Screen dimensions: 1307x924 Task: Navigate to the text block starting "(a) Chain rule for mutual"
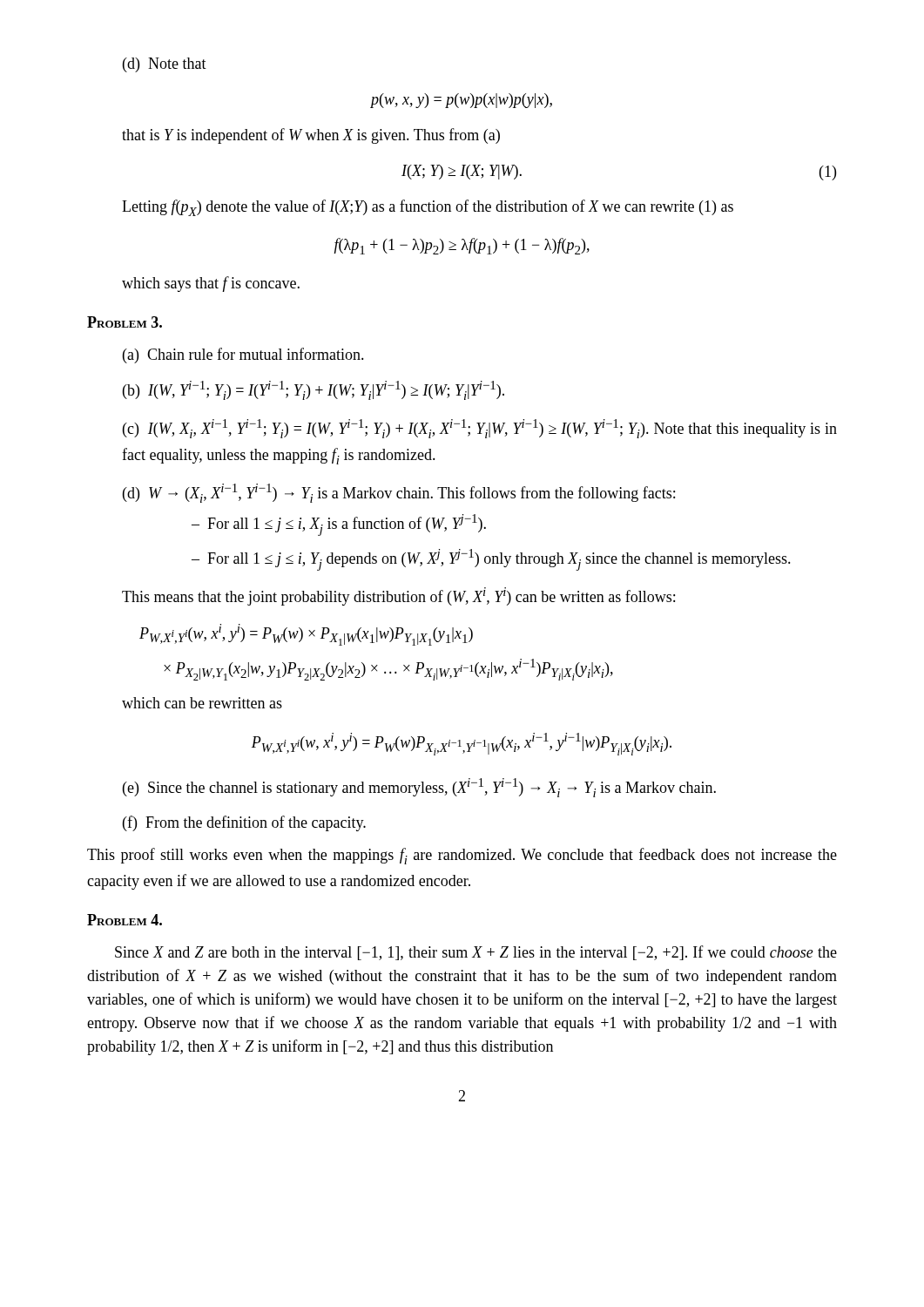(243, 355)
